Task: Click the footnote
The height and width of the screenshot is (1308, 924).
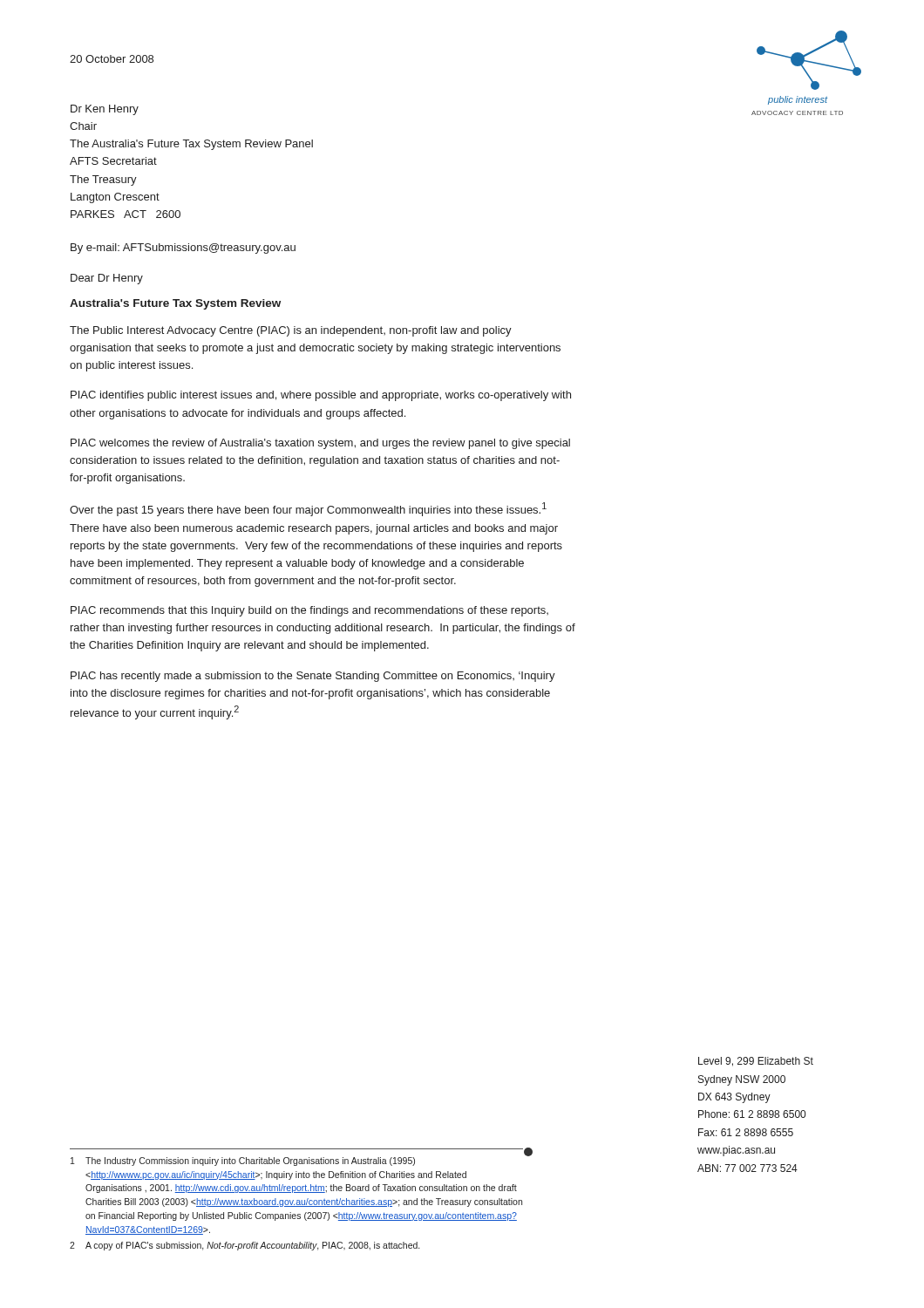Action: (x=296, y=1204)
